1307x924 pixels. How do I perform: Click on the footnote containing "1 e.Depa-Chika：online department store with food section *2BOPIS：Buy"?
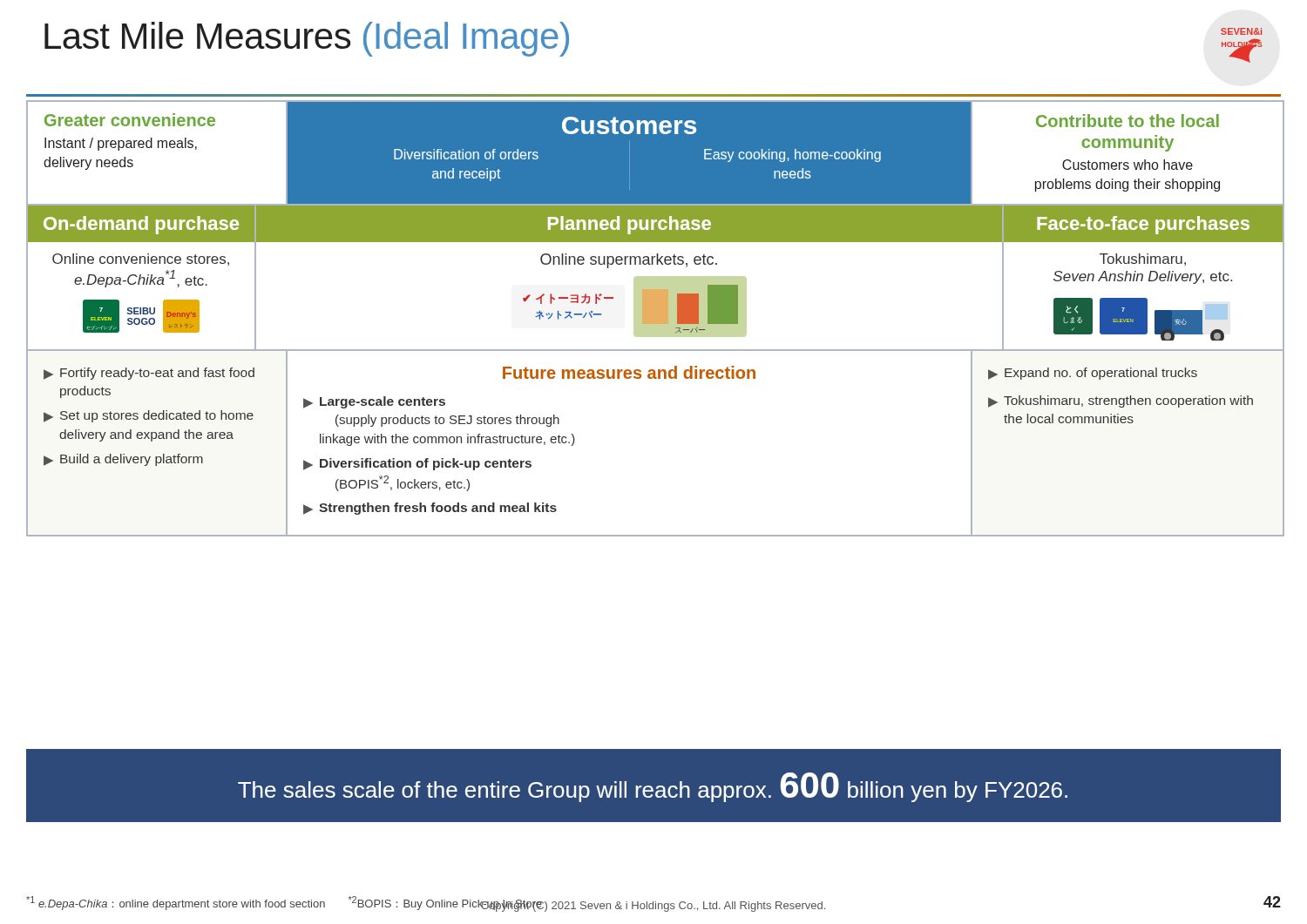coord(284,902)
